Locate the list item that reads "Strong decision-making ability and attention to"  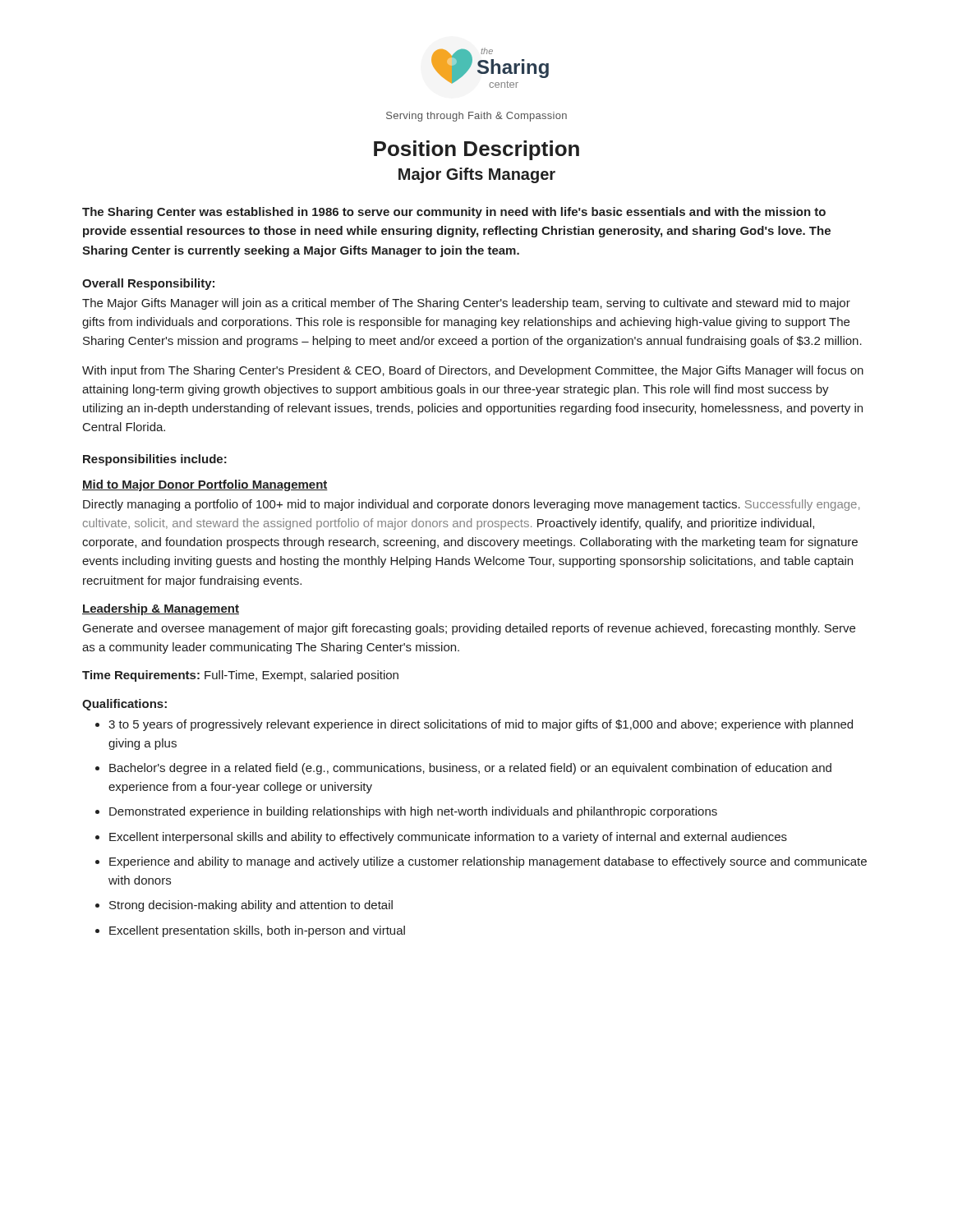coord(251,905)
